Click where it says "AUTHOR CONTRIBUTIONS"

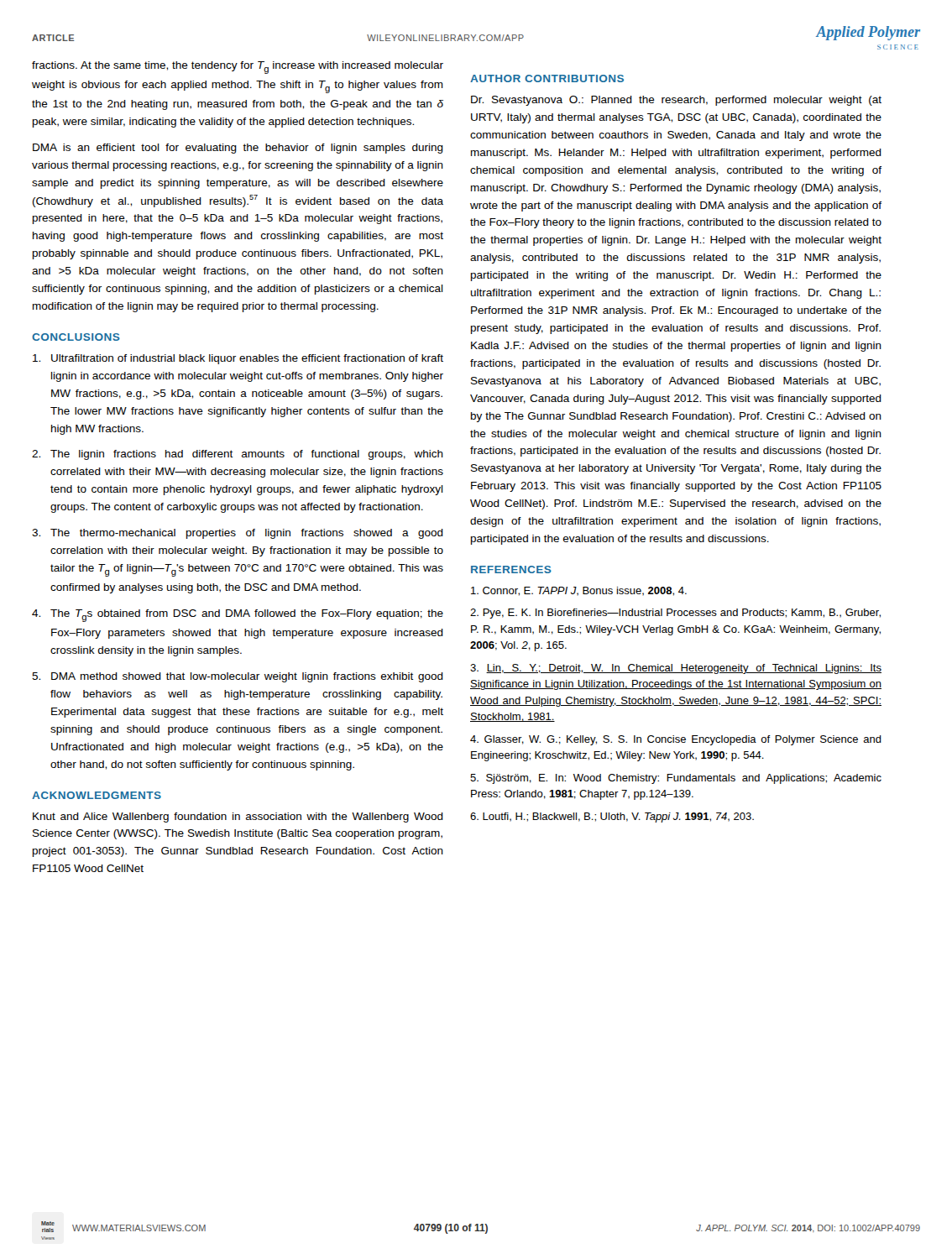[x=547, y=78]
